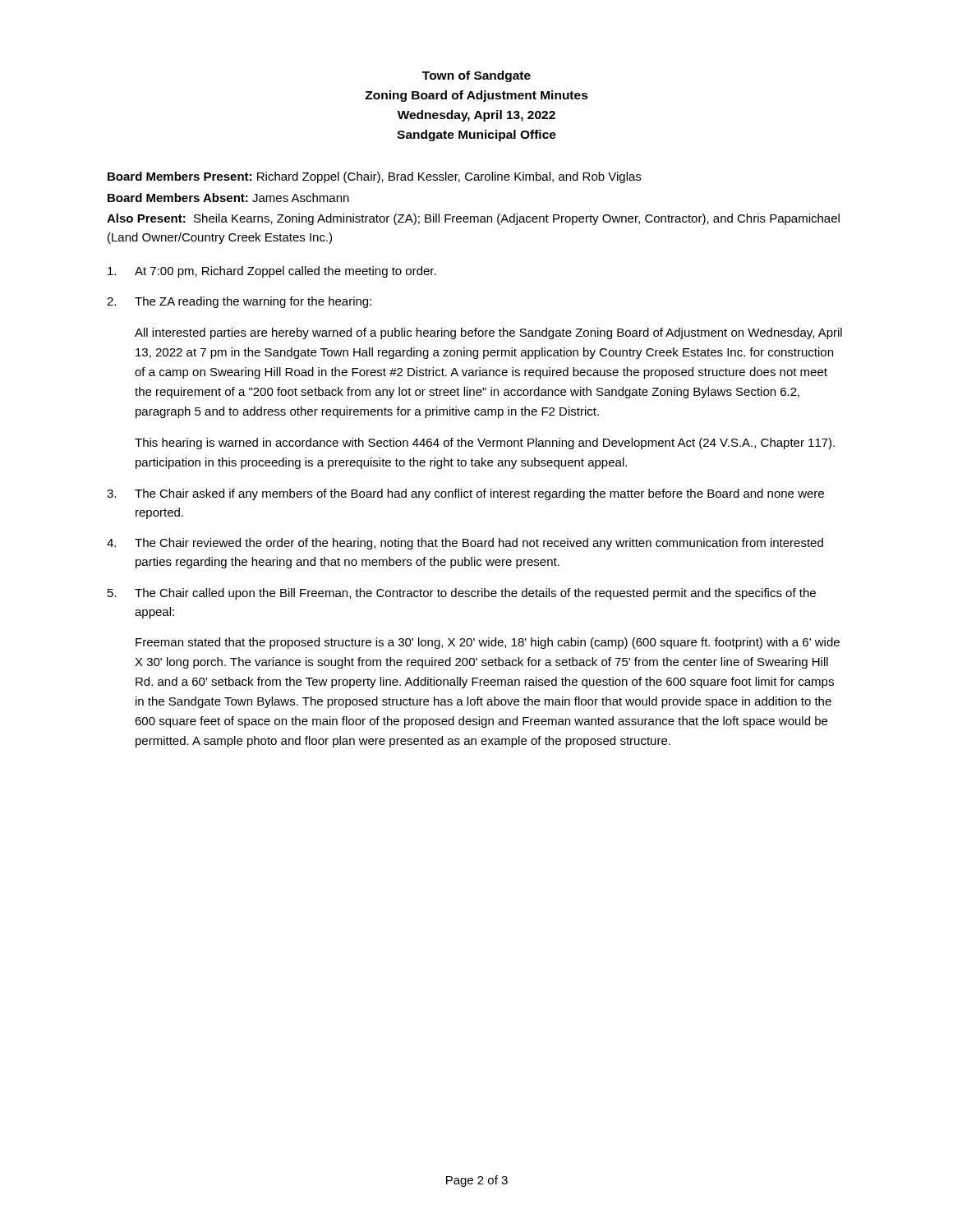Select the element starting "All interested parties"
This screenshot has height=1232, width=953.
pyautogui.click(x=490, y=397)
